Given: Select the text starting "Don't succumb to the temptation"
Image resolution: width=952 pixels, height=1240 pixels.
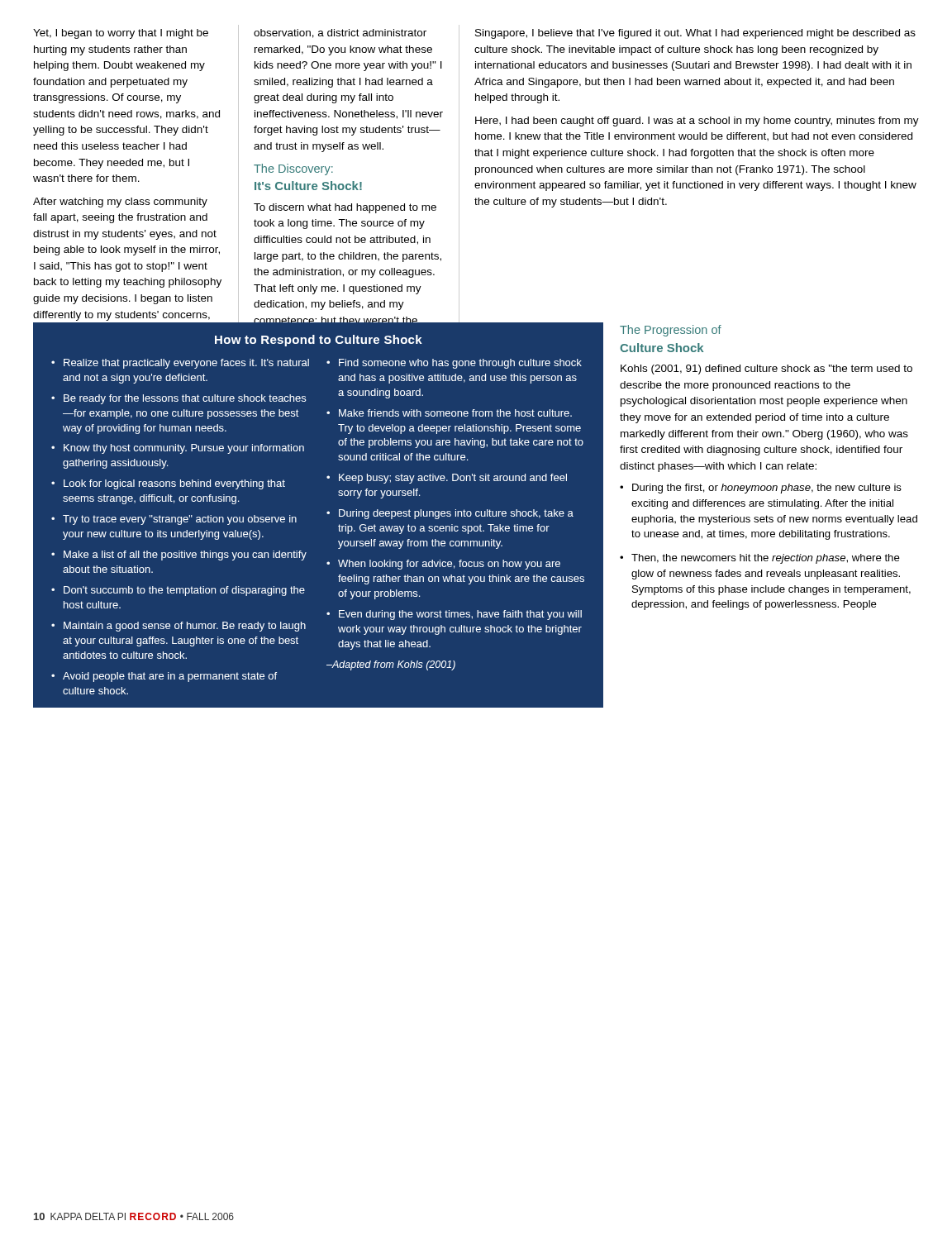Looking at the screenshot, I should [184, 597].
